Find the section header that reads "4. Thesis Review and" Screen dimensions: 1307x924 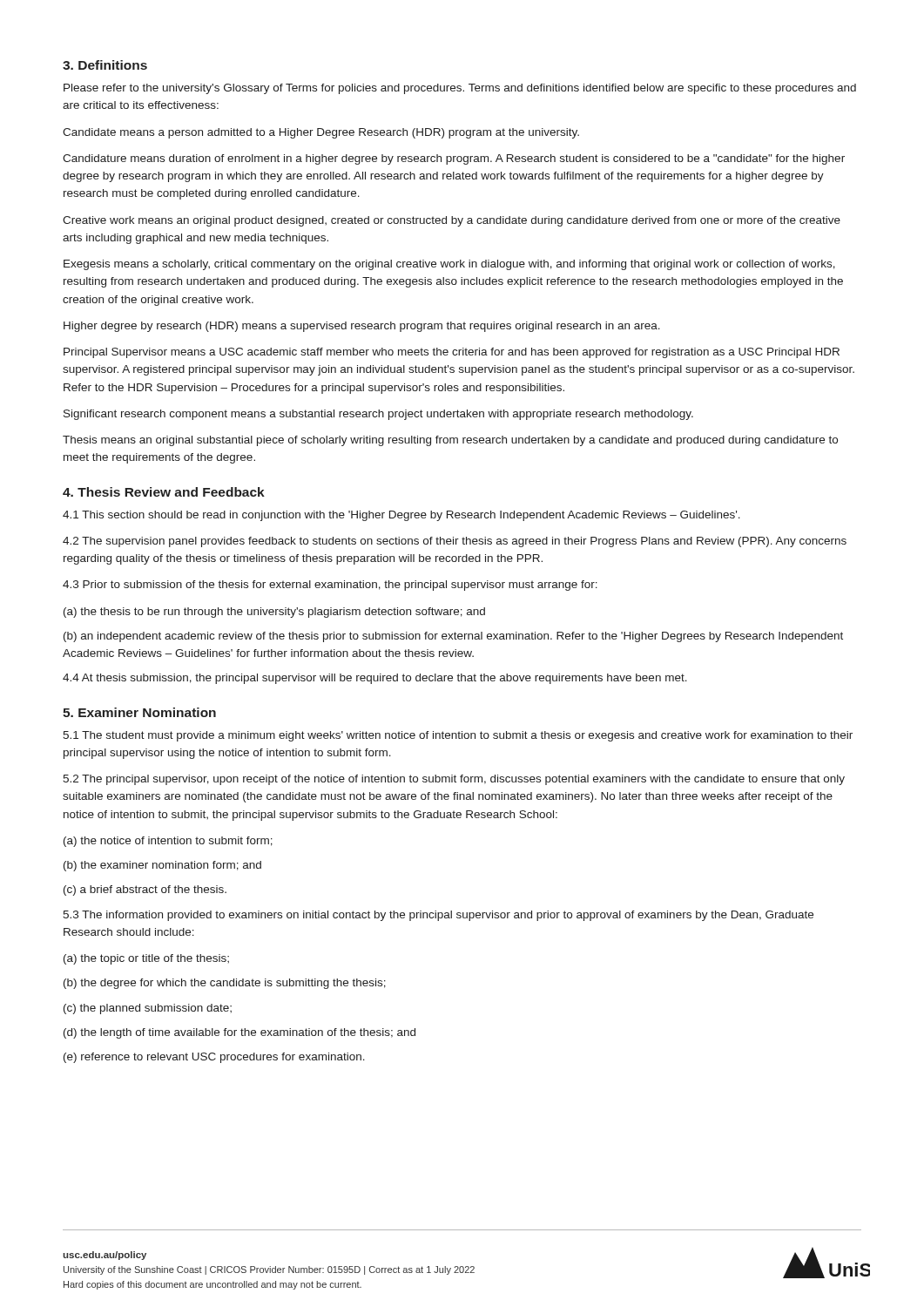coord(164,491)
